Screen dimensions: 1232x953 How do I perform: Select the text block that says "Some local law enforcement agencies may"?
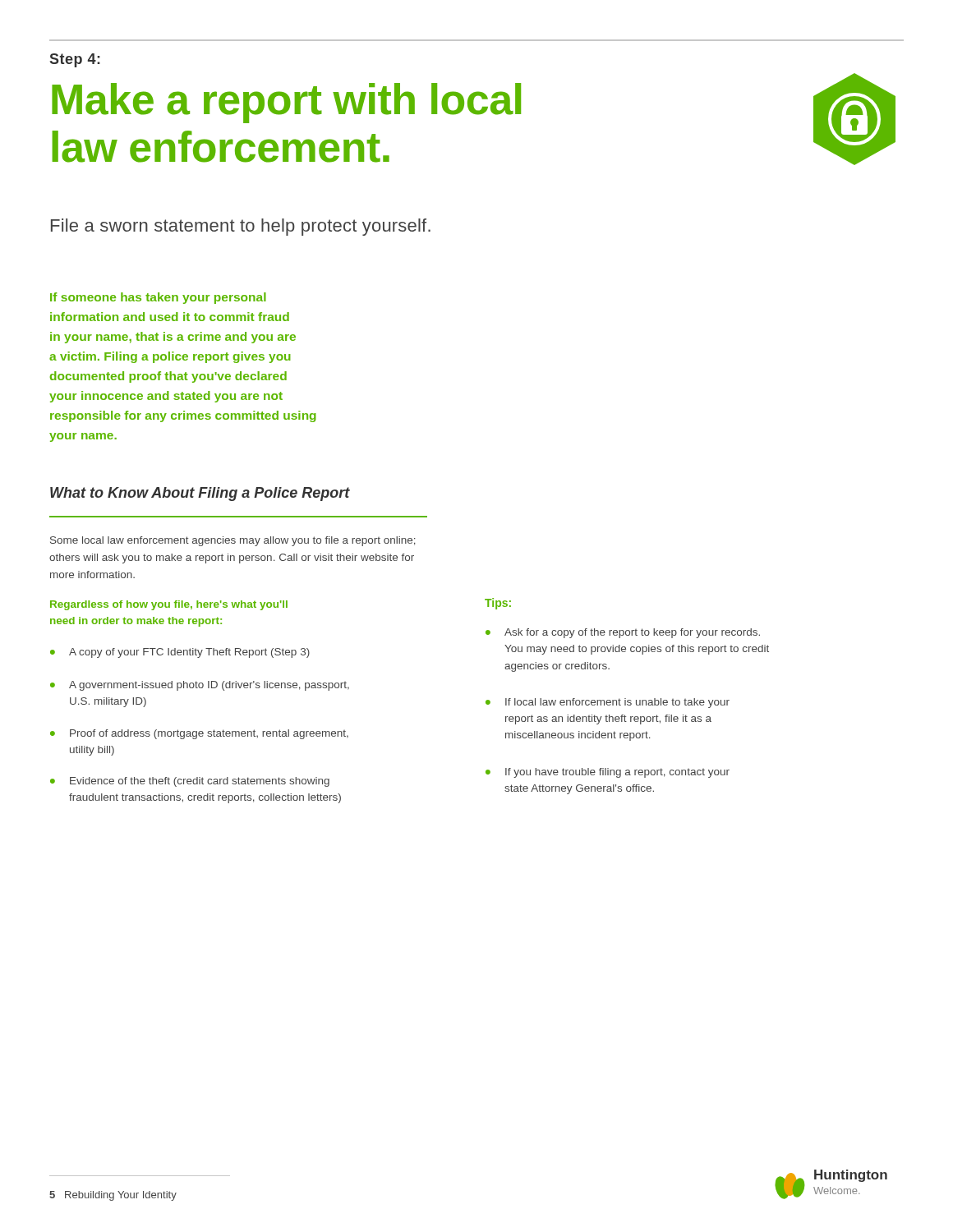233,557
